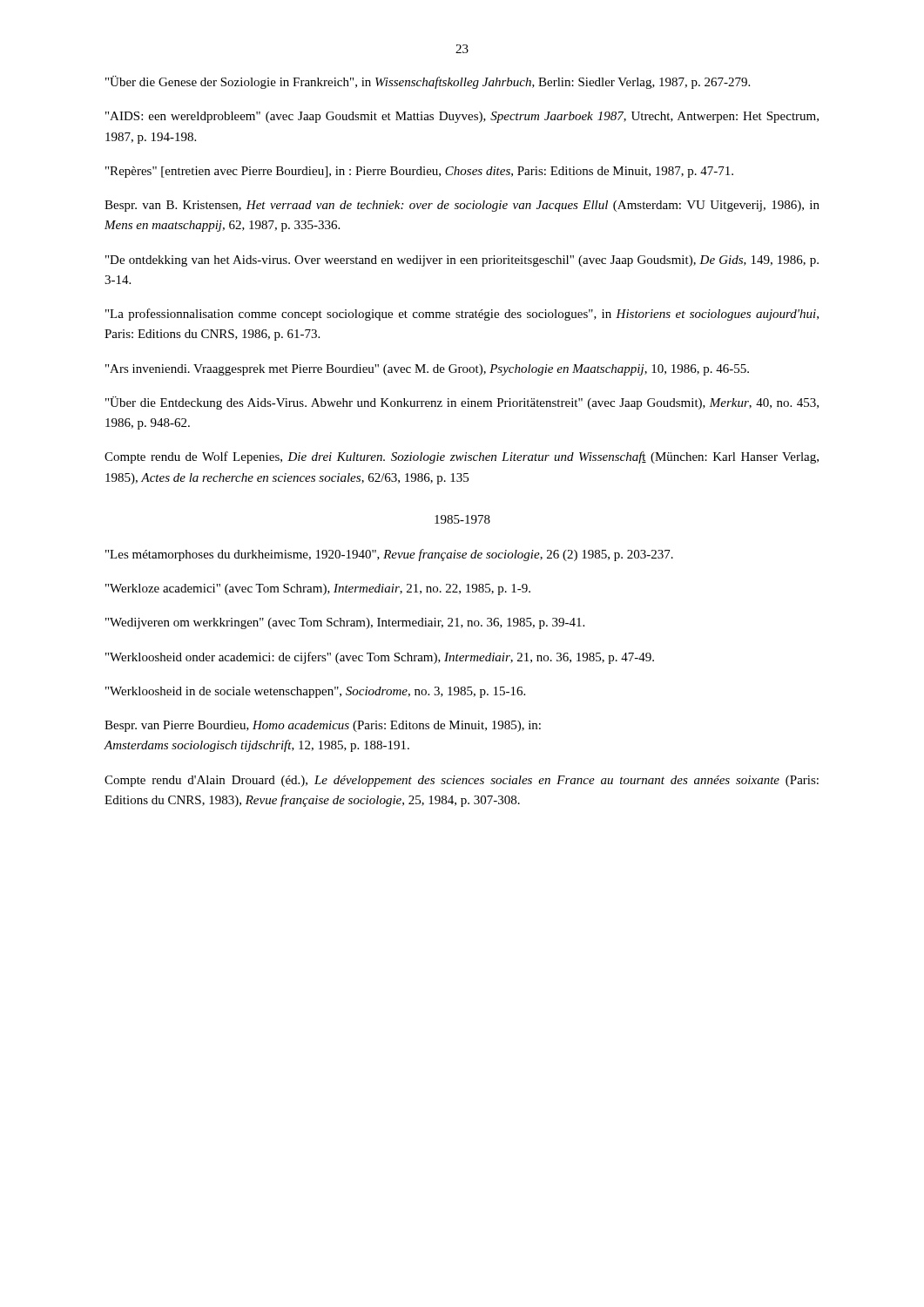
Task: Navigate to the text starting ""La professionnalisation comme concept sociologique"
Action: (x=462, y=324)
